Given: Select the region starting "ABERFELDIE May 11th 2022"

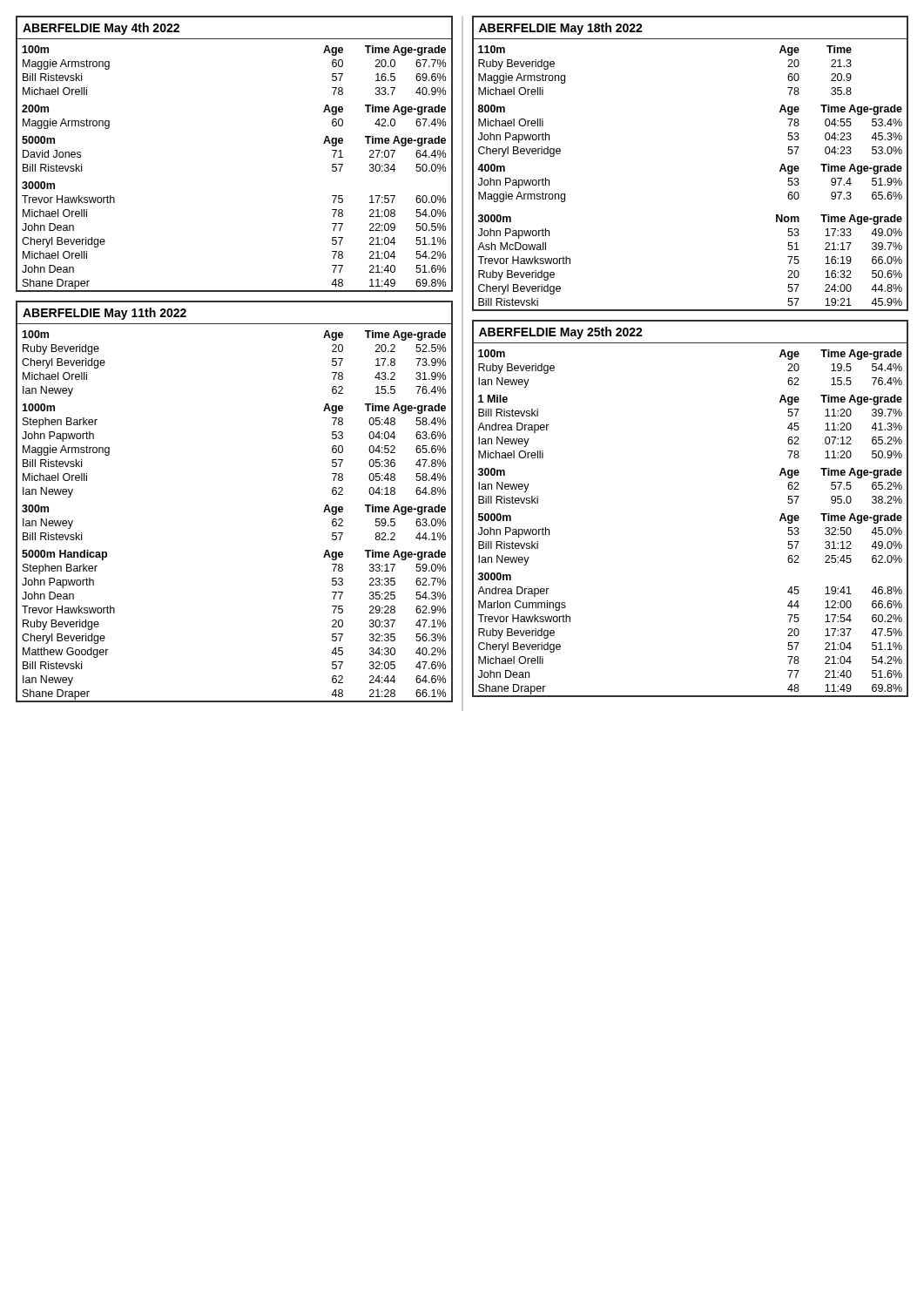Looking at the screenshot, I should tap(105, 314).
